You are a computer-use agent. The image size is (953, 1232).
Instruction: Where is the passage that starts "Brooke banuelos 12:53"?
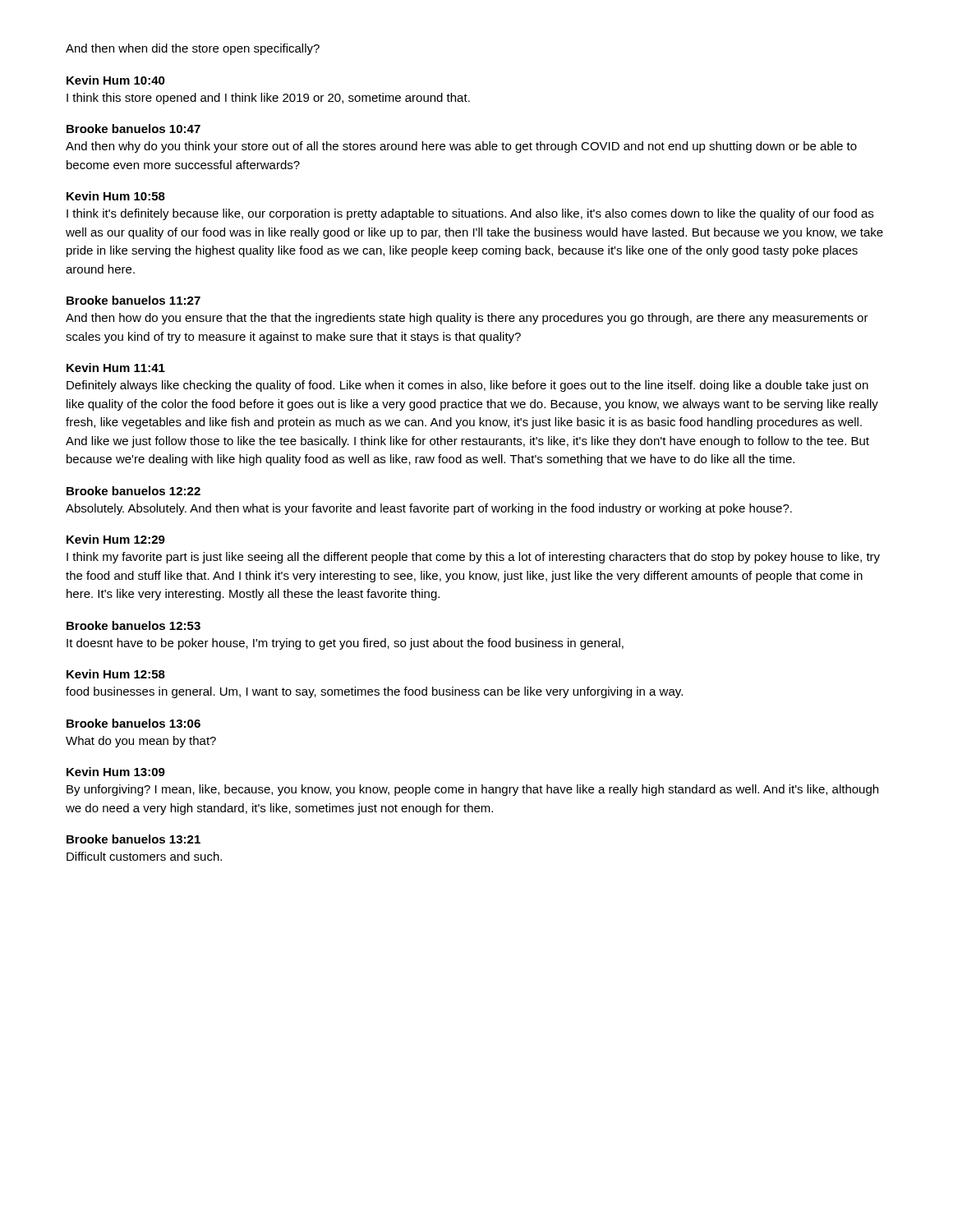(x=476, y=635)
